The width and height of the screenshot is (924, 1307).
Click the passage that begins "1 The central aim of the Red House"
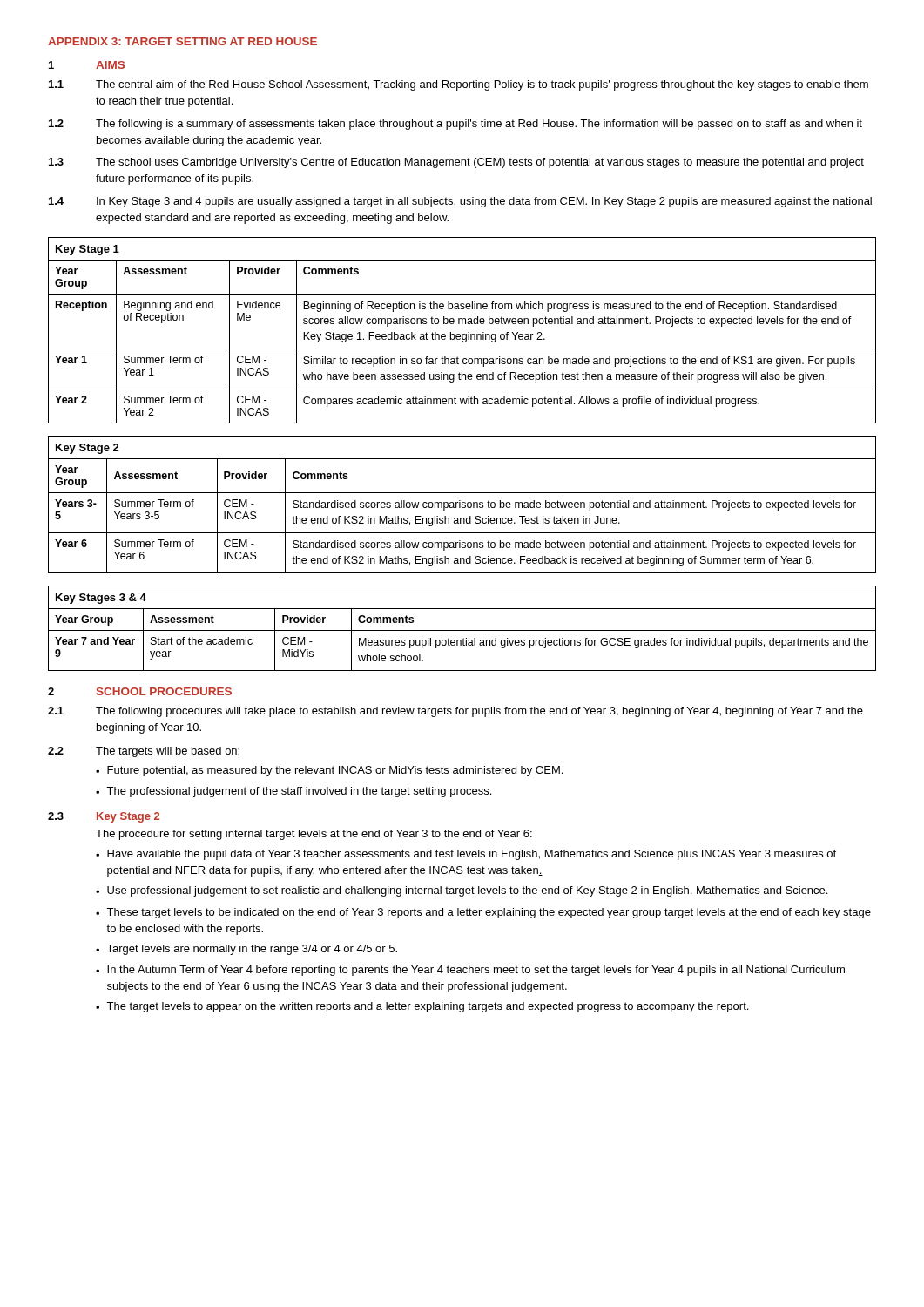(462, 93)
